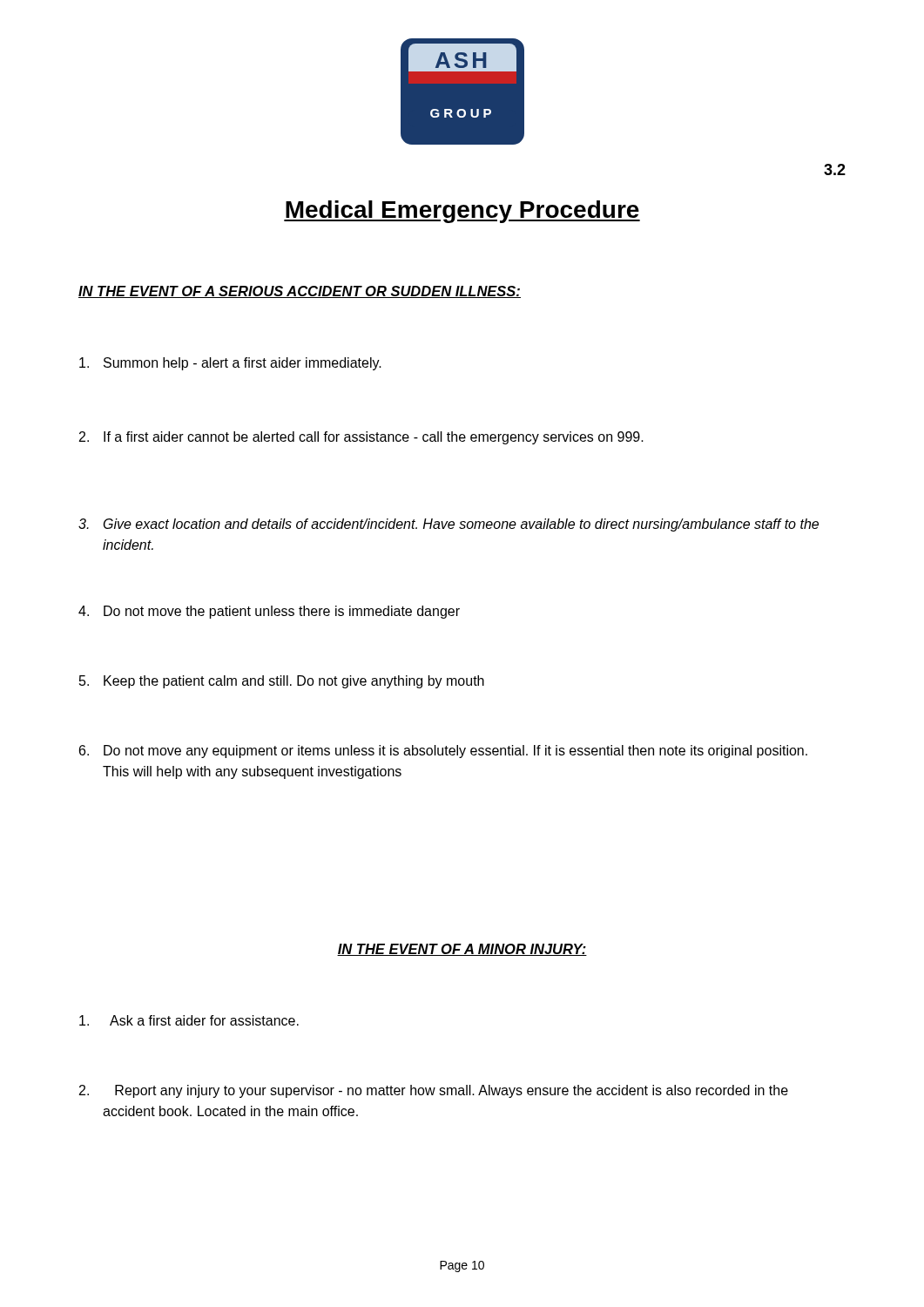Find the list item that reads "Ask a first"

click(189, 1020)
